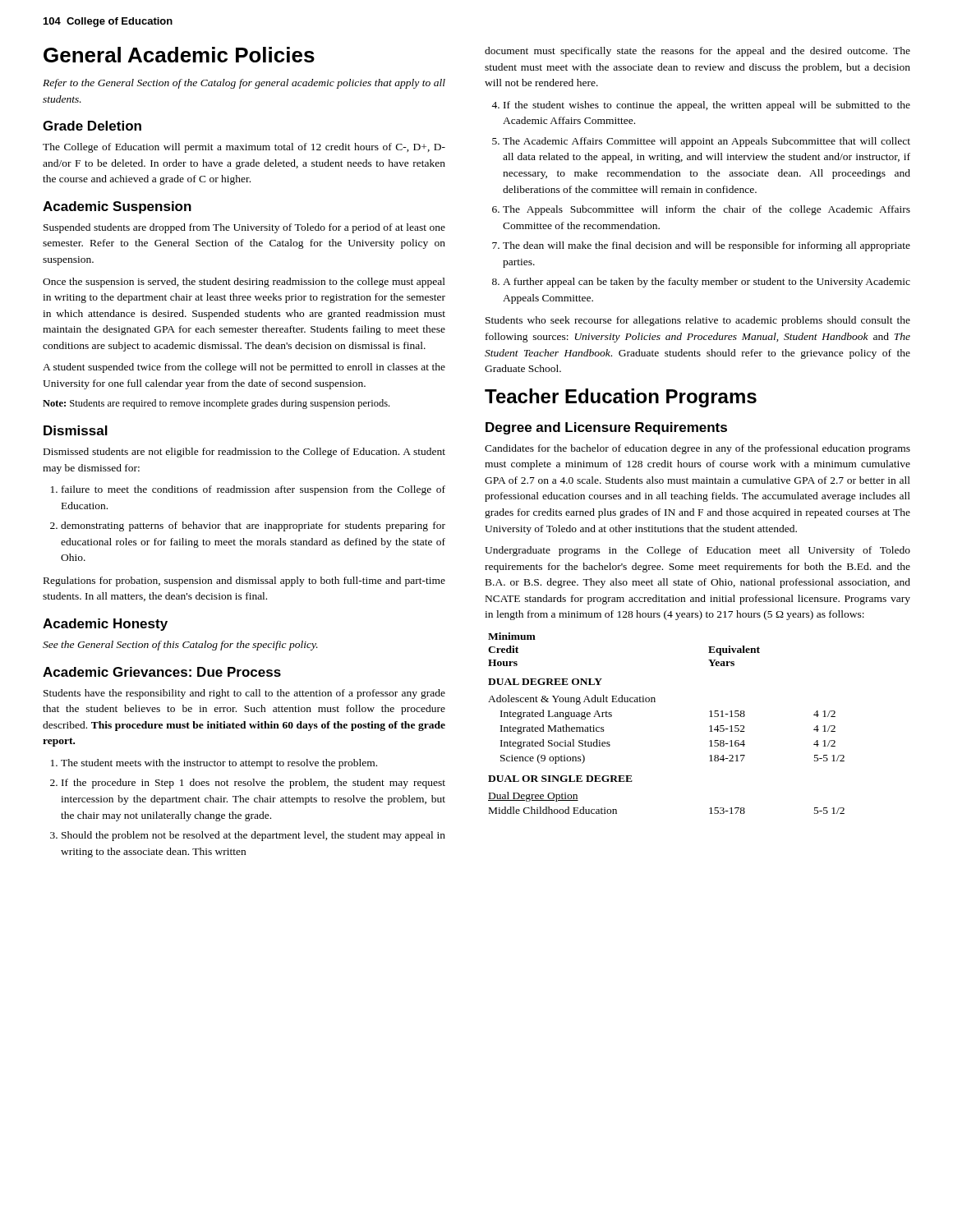The image size is (953, 1232).
Task: Locate the block of text that opens with "If the procedure in Step"
Action: click(253, 799)
